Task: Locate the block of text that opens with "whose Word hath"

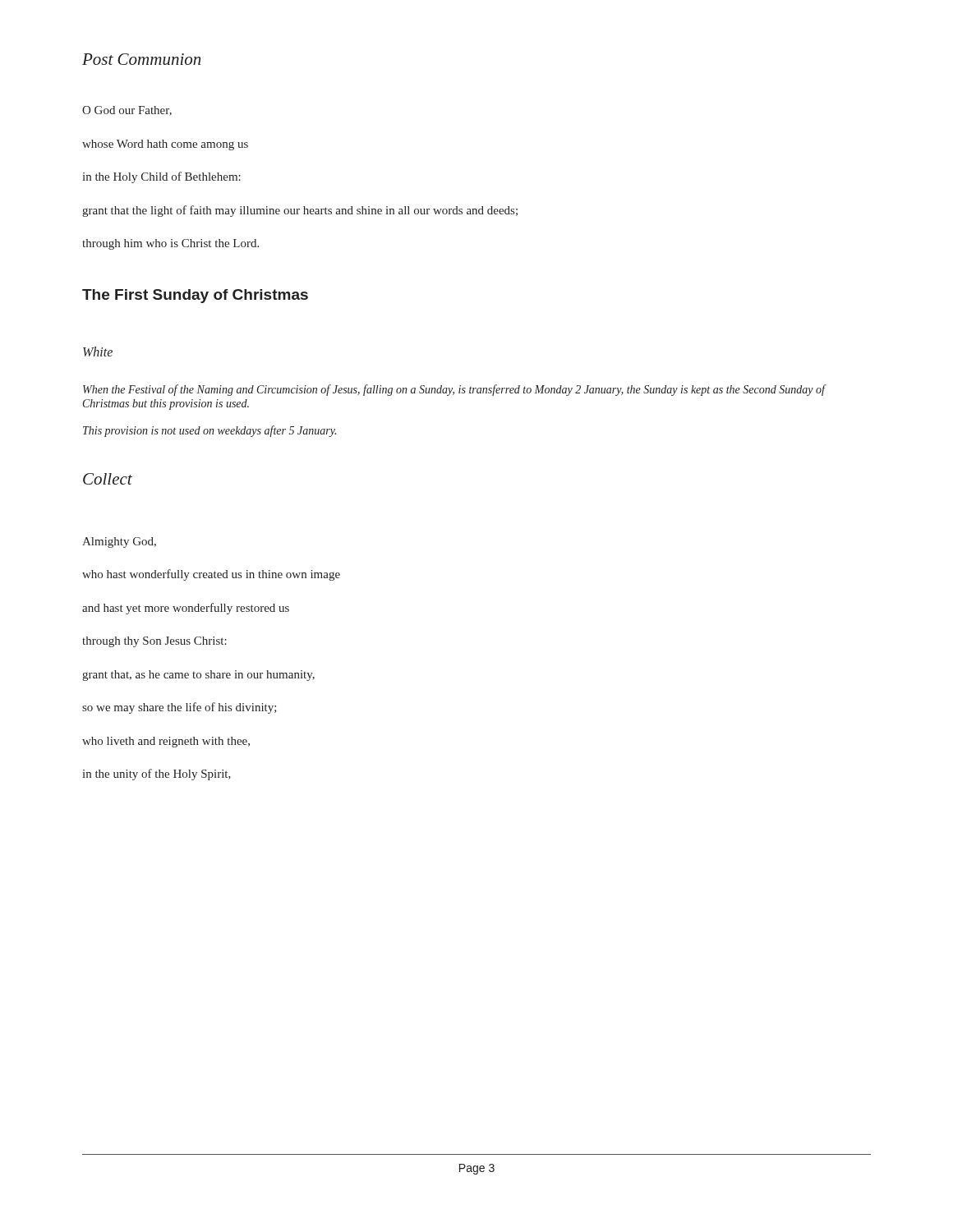Action: (165, 143)
